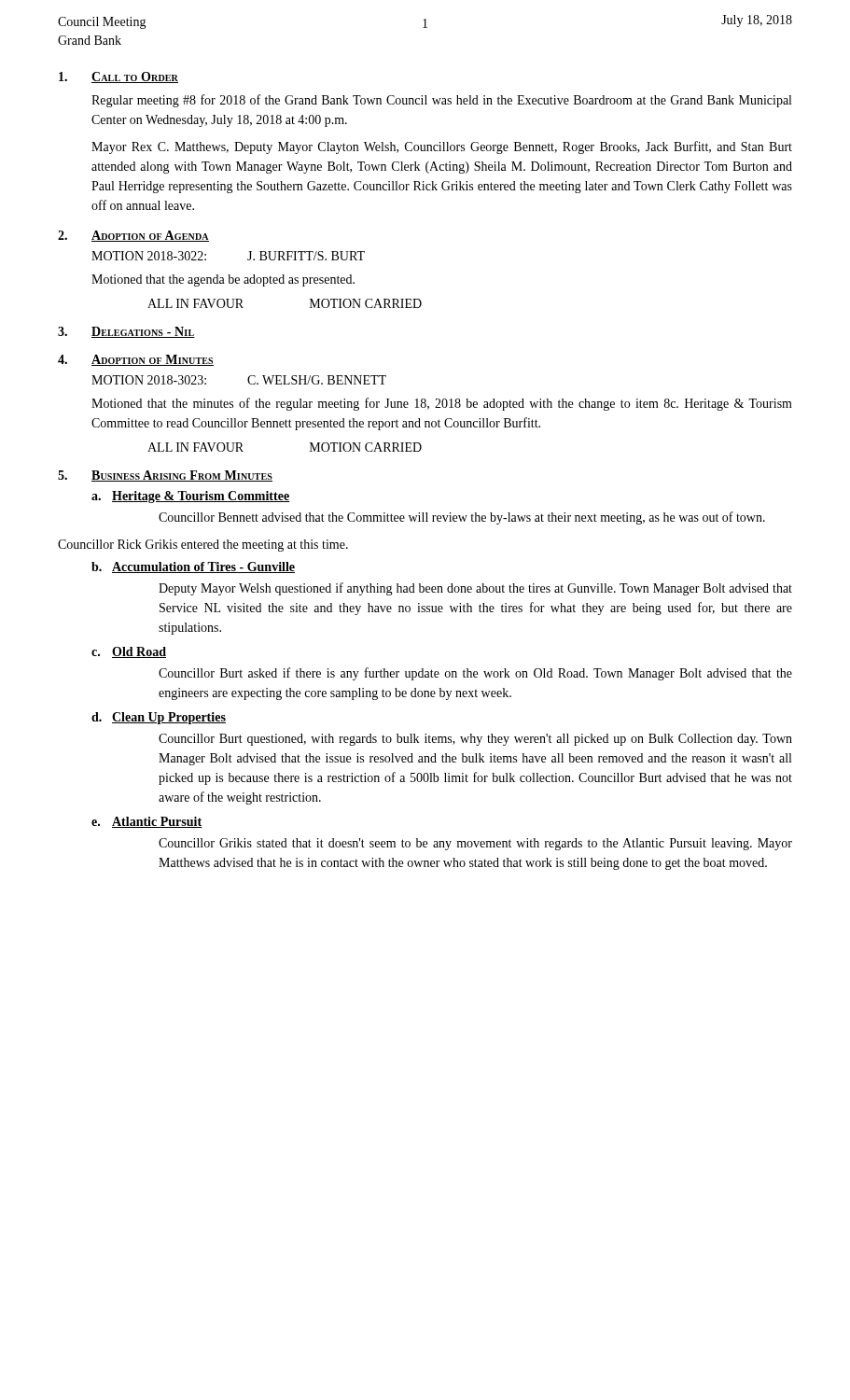Find the block on this page that starts "Mayor Rex C. Matthews, Deputy Mayor"

click(442, 176)
